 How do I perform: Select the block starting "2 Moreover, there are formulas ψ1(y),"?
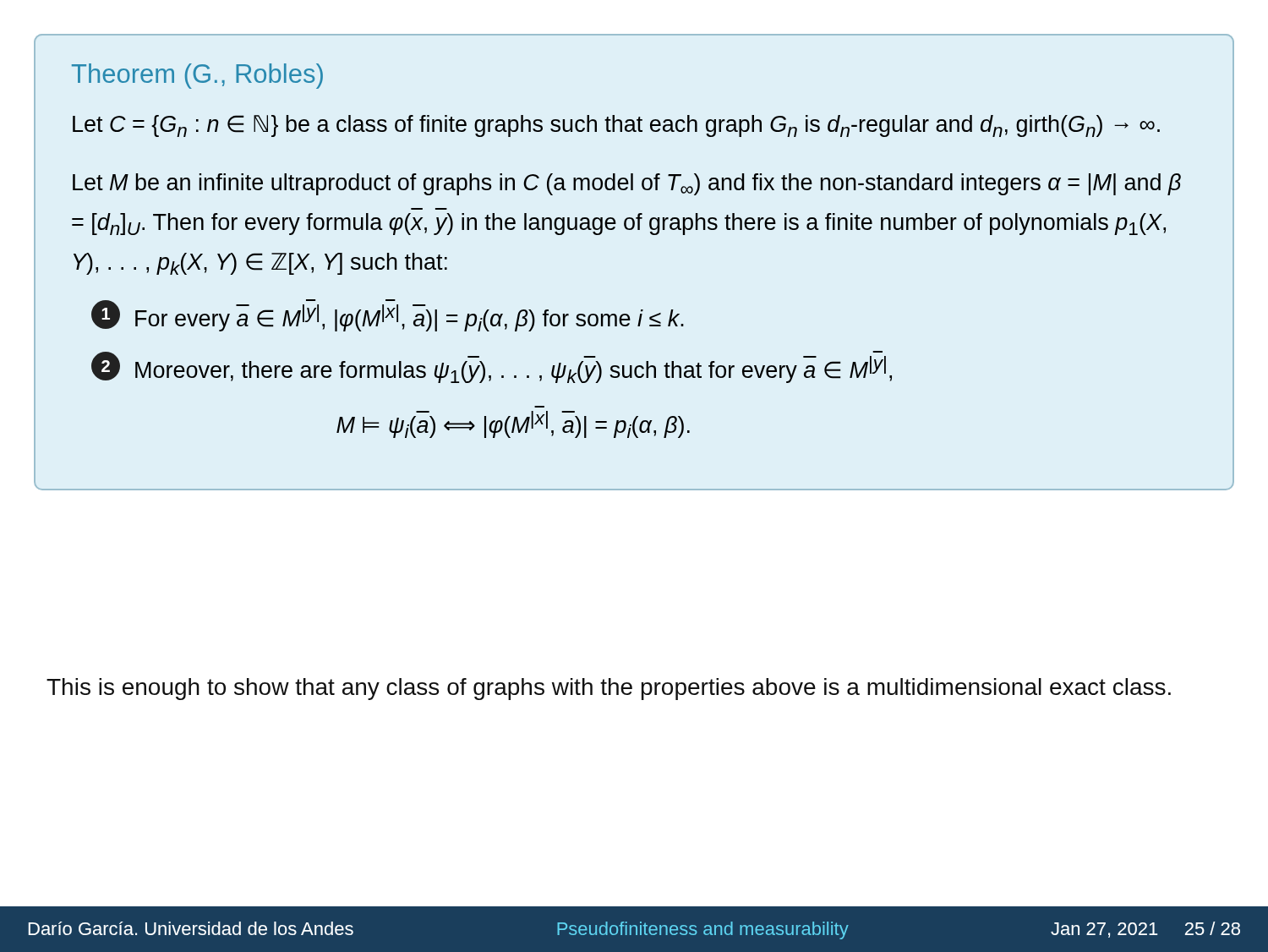(254, 367)
